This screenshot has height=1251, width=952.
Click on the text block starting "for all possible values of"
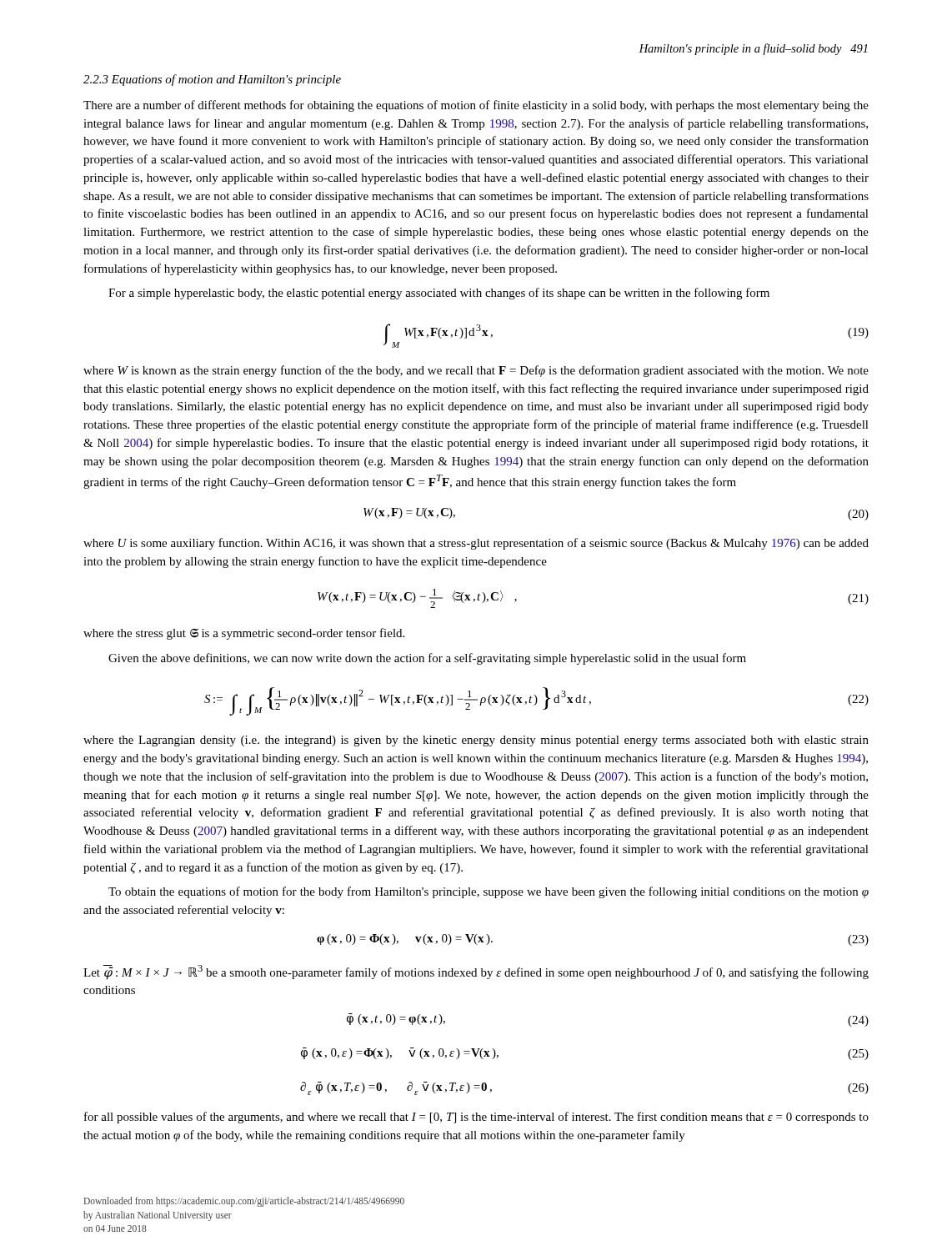[x=476, y=1126]
